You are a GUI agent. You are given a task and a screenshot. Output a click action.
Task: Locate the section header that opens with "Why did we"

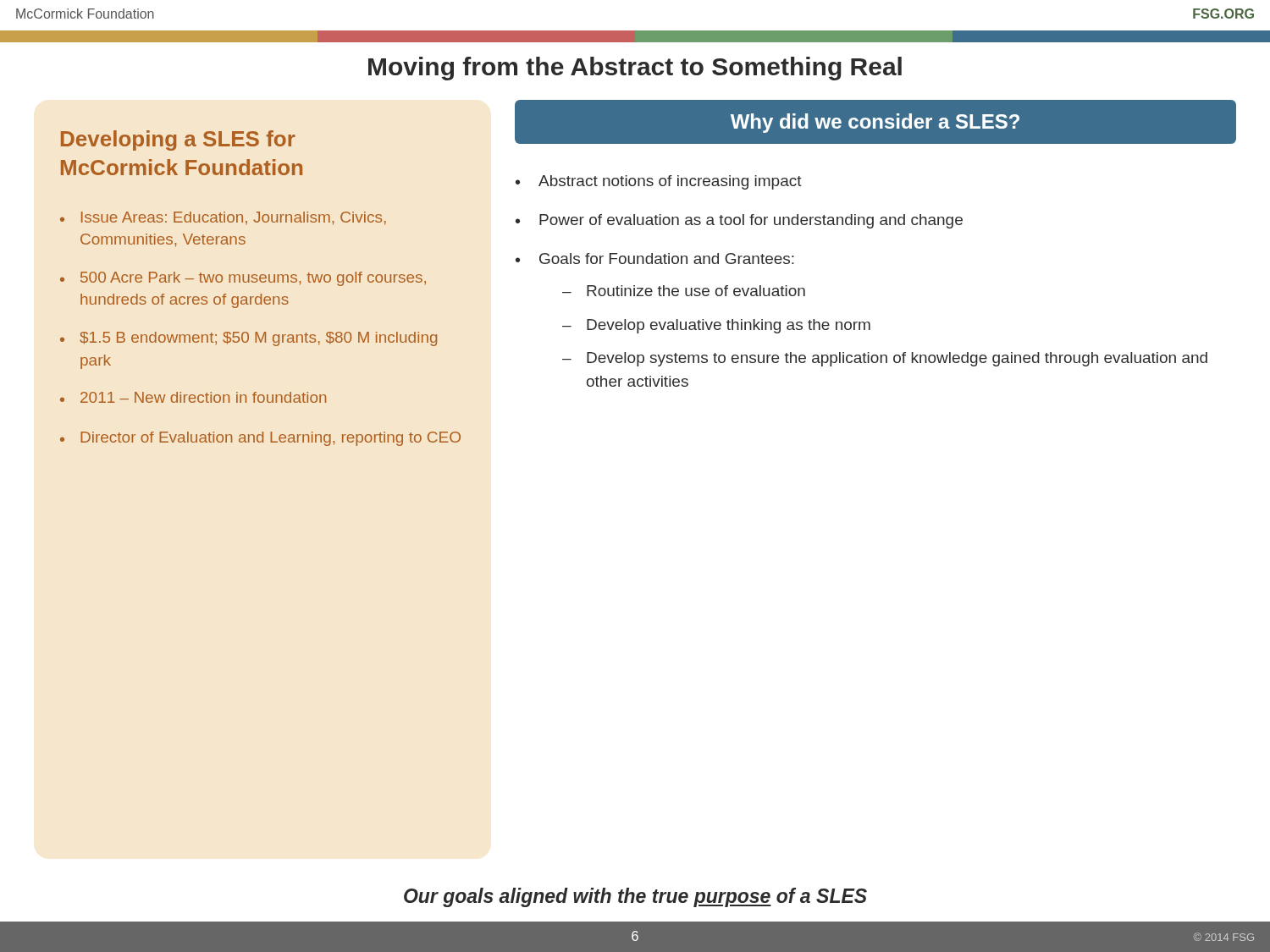pos(875,121)
